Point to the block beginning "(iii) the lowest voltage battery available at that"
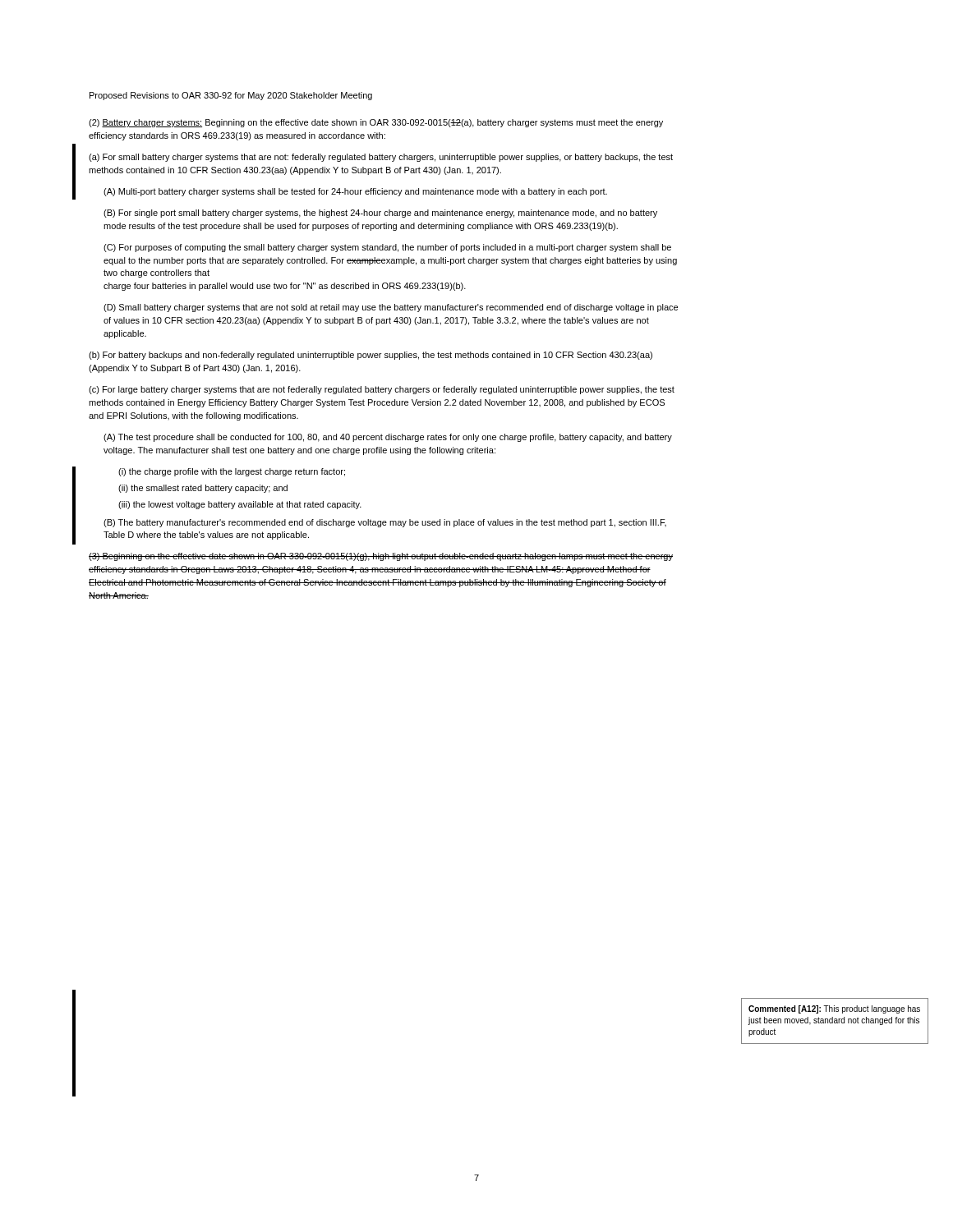The height and width of the screenshot is (1232, 953). (x=240, y=504)
